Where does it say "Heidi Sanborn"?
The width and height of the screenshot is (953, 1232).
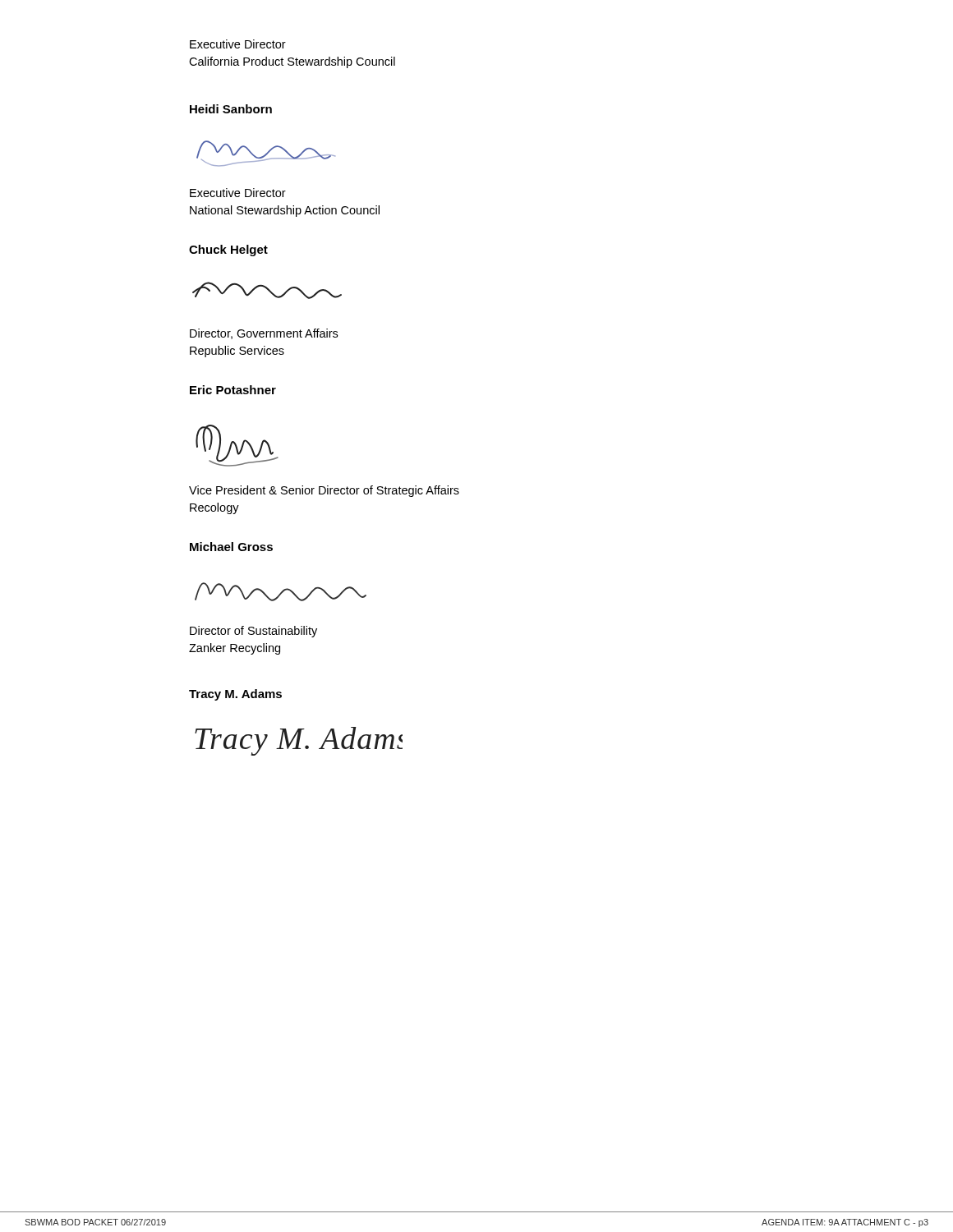[231, 109]
